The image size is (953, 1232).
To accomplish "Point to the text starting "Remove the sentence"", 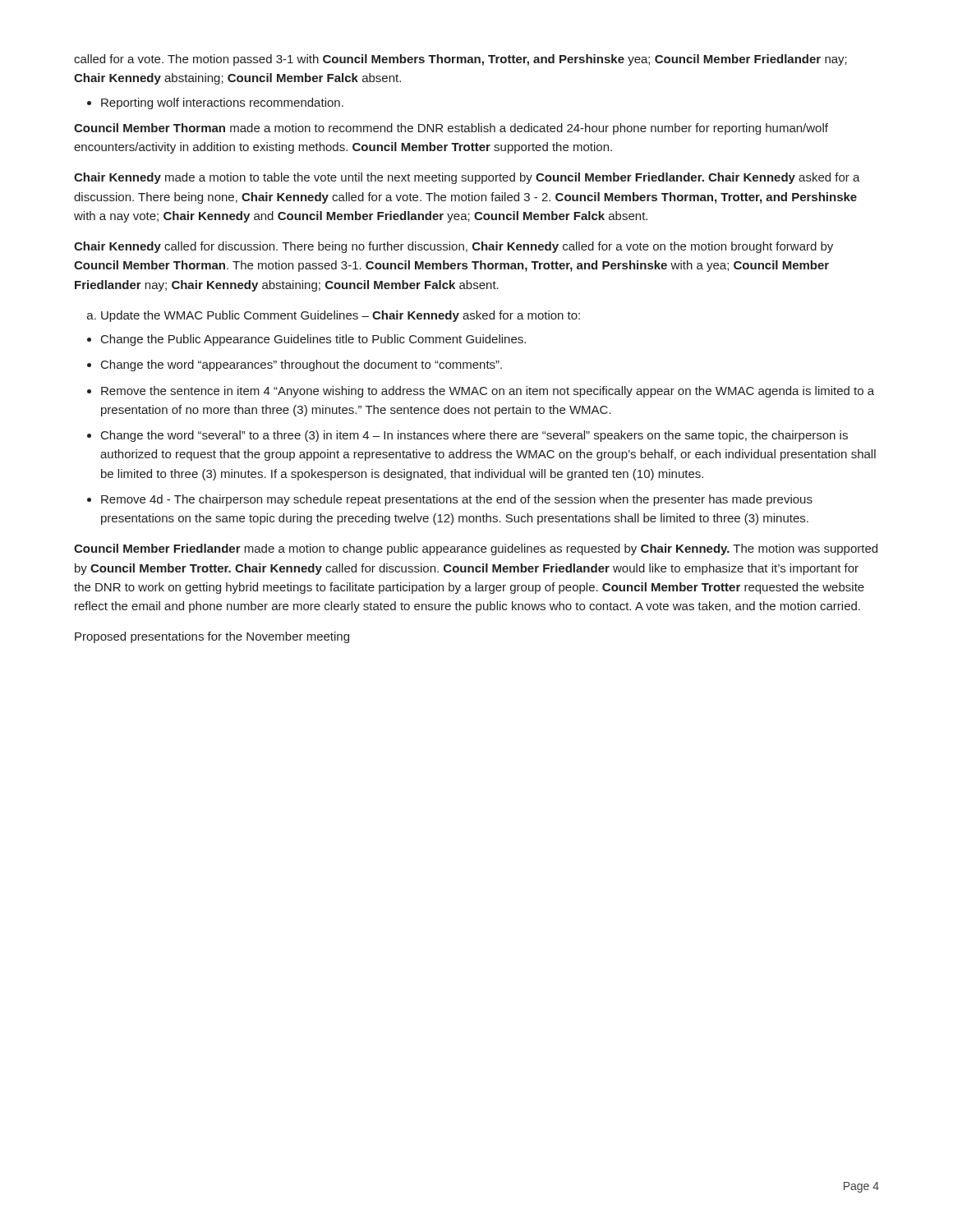I will (487, 400).
